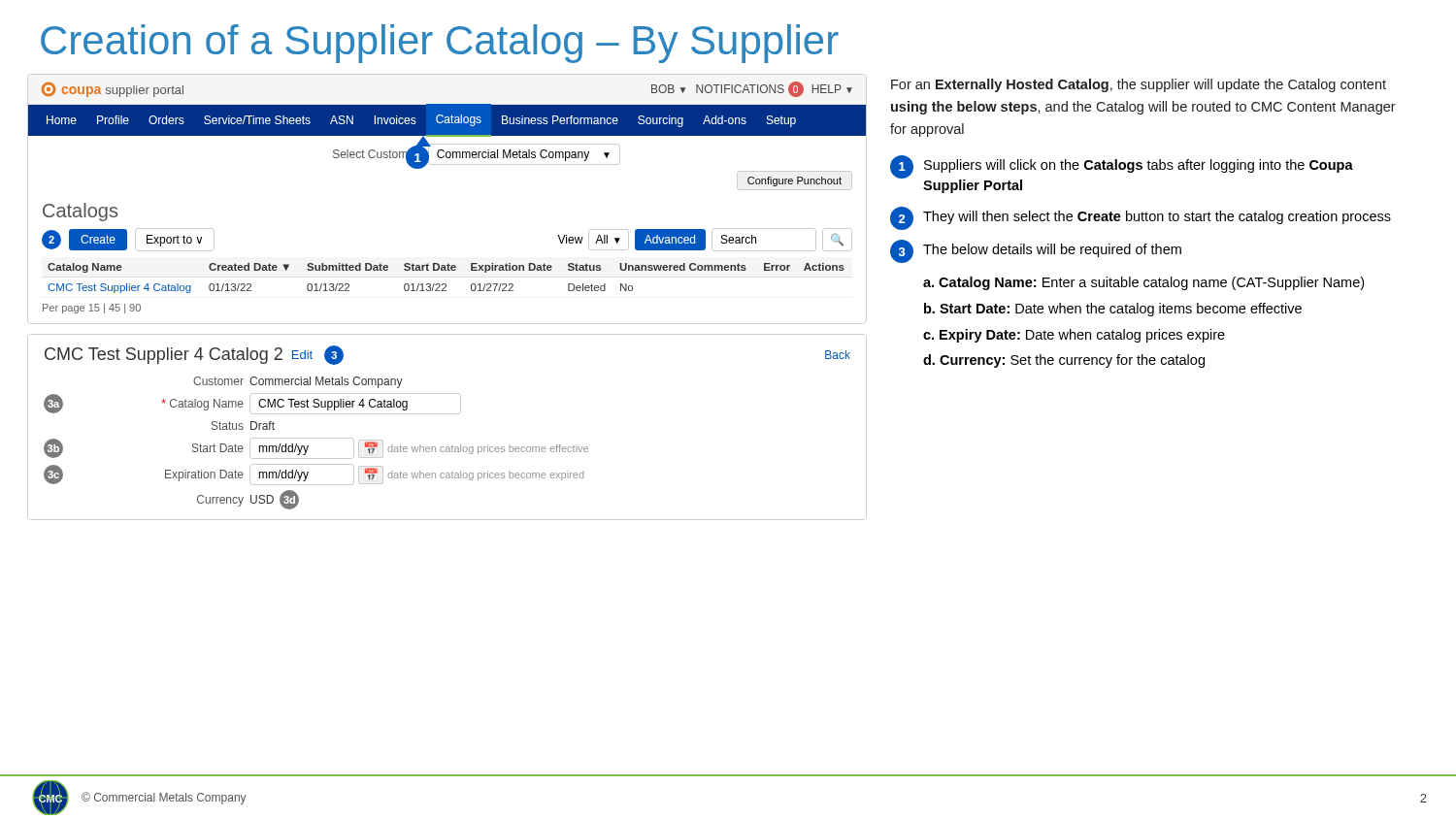Navigate to the passage starting "Creation of a Supplier"
Viewport: 1456px width, 819px height.
click(x=728, y=41)
